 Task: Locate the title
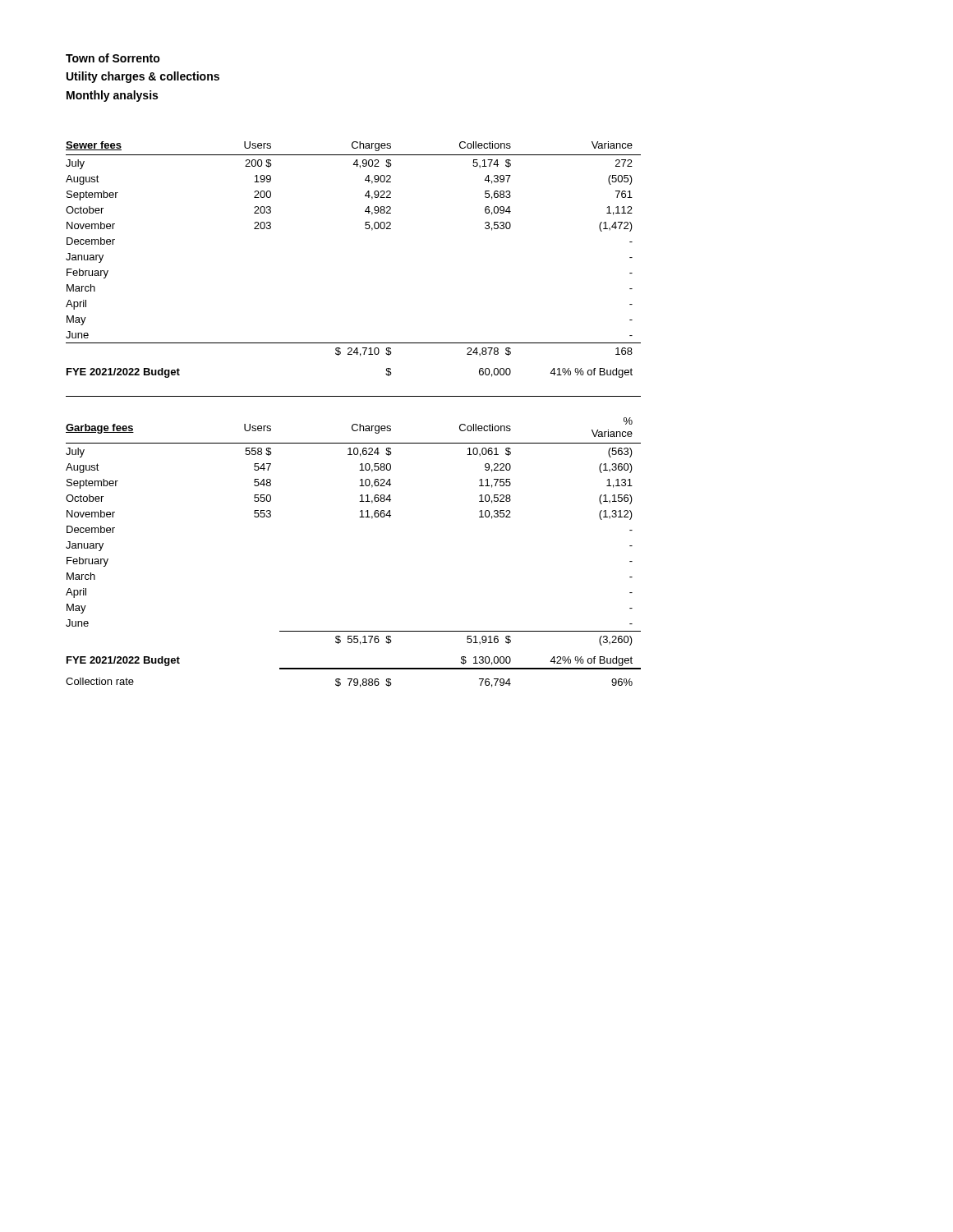pyautogui.click(x=476, y=77)
